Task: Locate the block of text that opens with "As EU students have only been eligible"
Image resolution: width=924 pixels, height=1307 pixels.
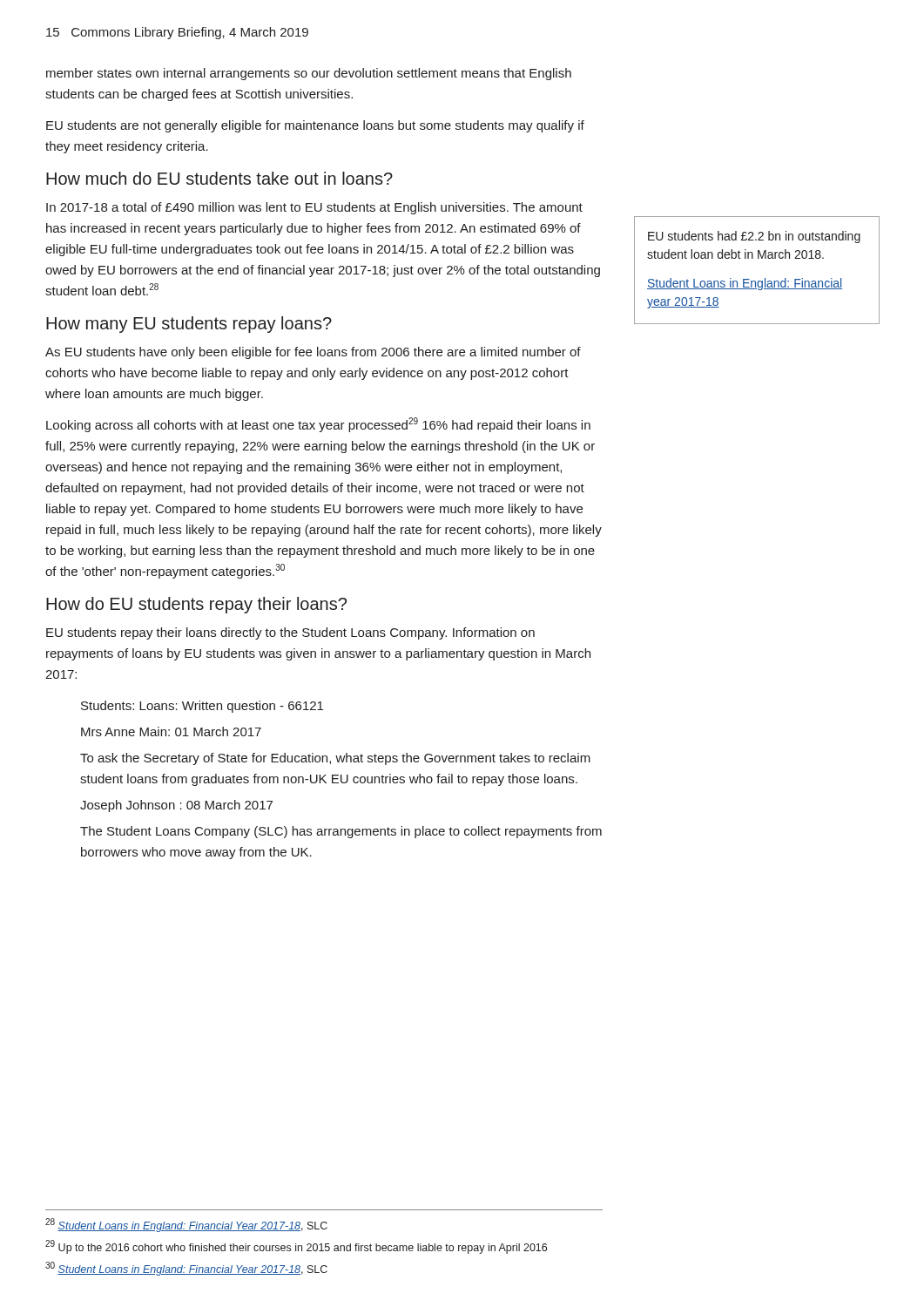Action: [313, 372]
